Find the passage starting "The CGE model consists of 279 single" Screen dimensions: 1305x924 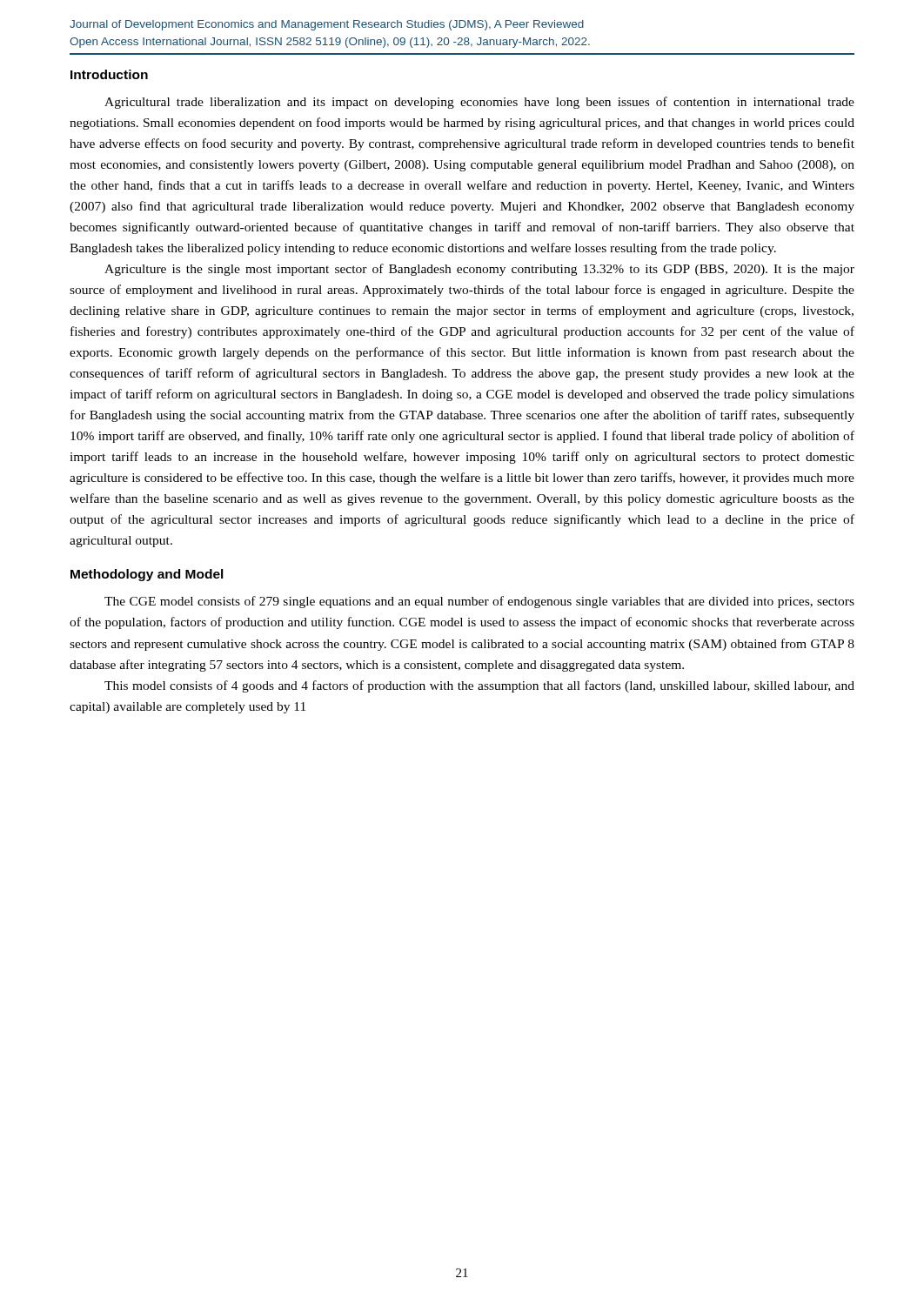pyautogui.click(x=462, y=632)
